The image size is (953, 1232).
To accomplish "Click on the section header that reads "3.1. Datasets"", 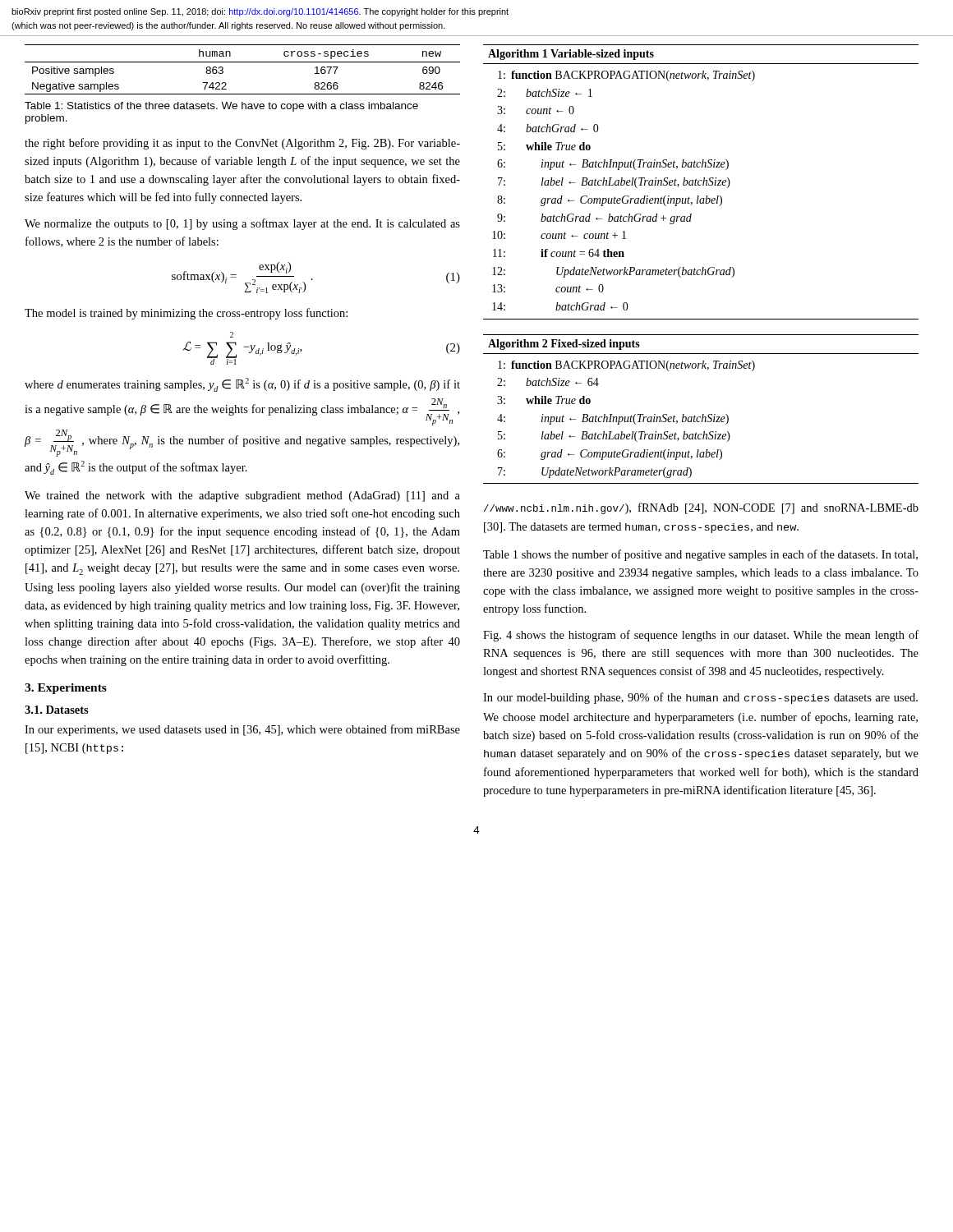I will coord(57,710).
